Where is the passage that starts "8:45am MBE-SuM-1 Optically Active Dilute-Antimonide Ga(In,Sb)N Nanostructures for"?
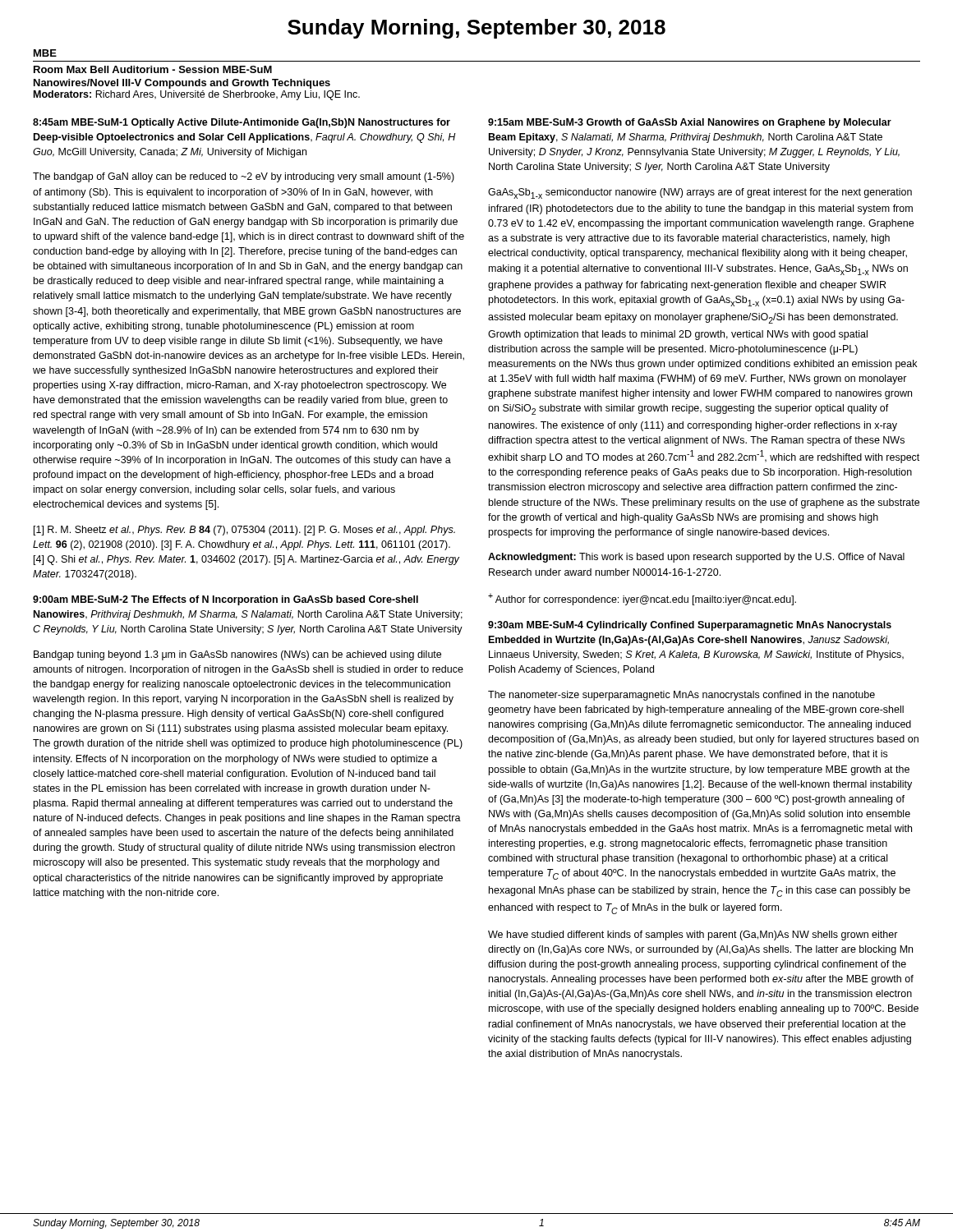Screen dimensions: 1232x953 (x=249, y=348)
